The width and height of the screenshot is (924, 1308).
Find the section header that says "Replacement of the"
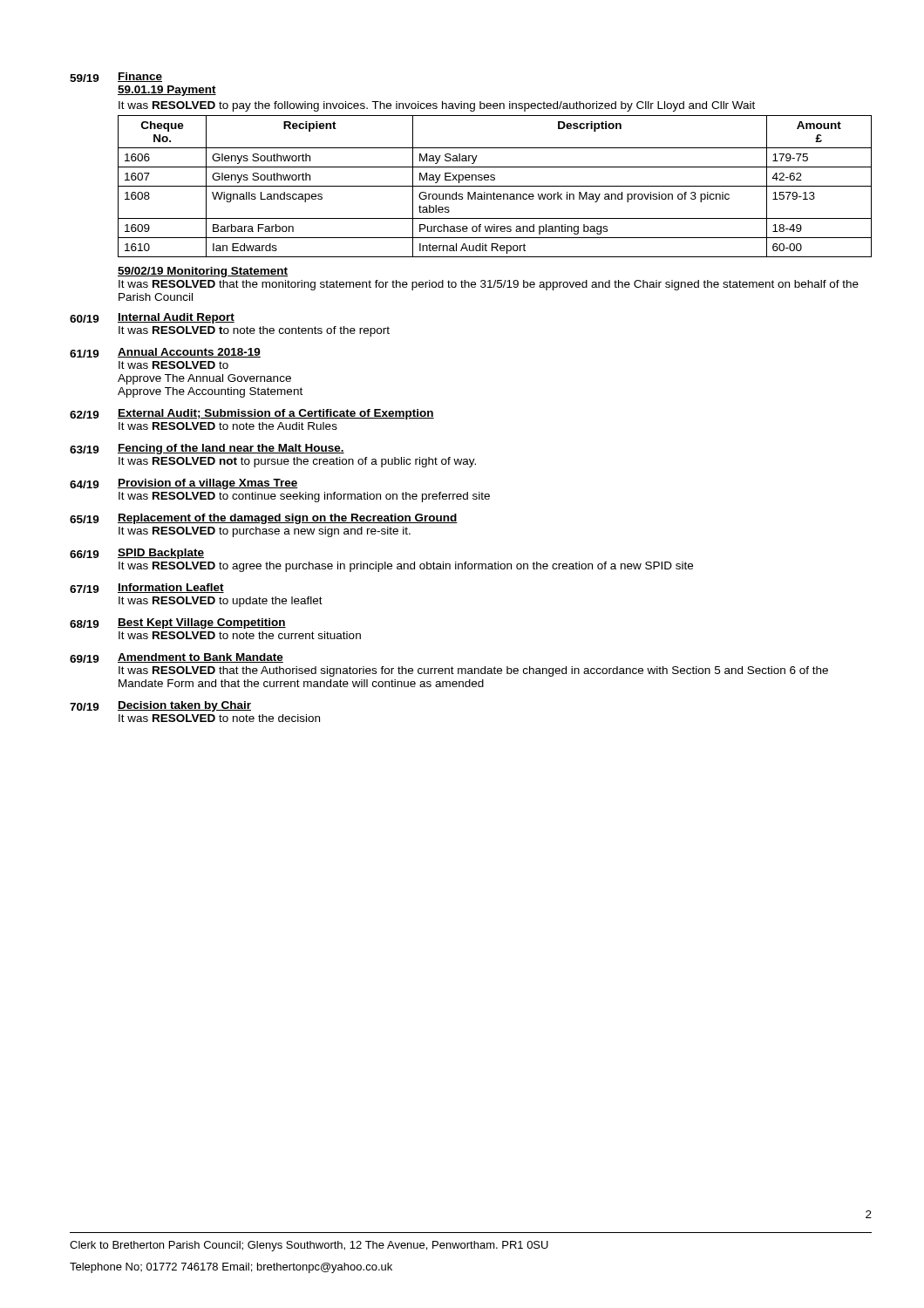(x=287, y=518)
